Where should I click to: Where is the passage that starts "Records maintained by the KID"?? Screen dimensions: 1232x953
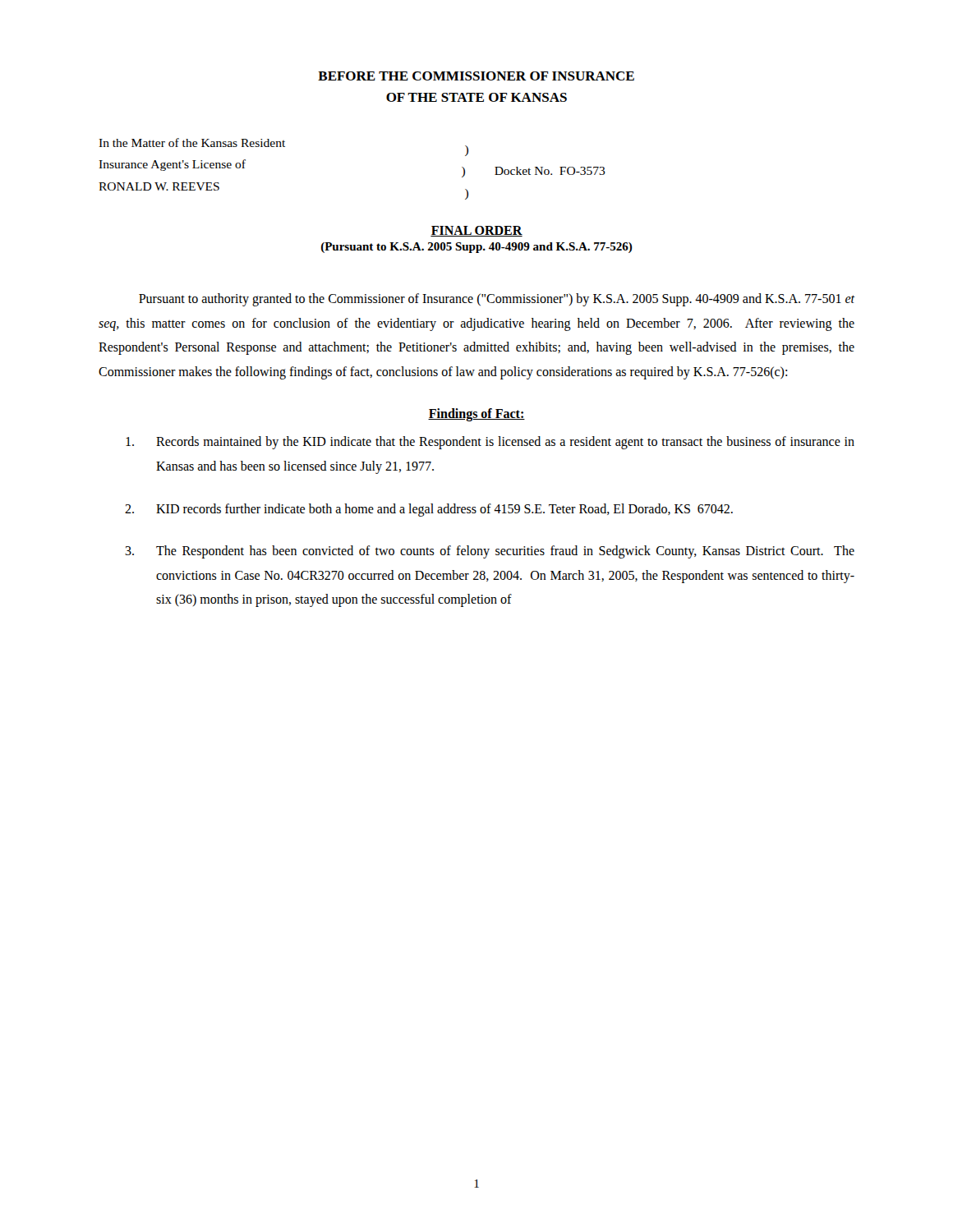point(476,454)
